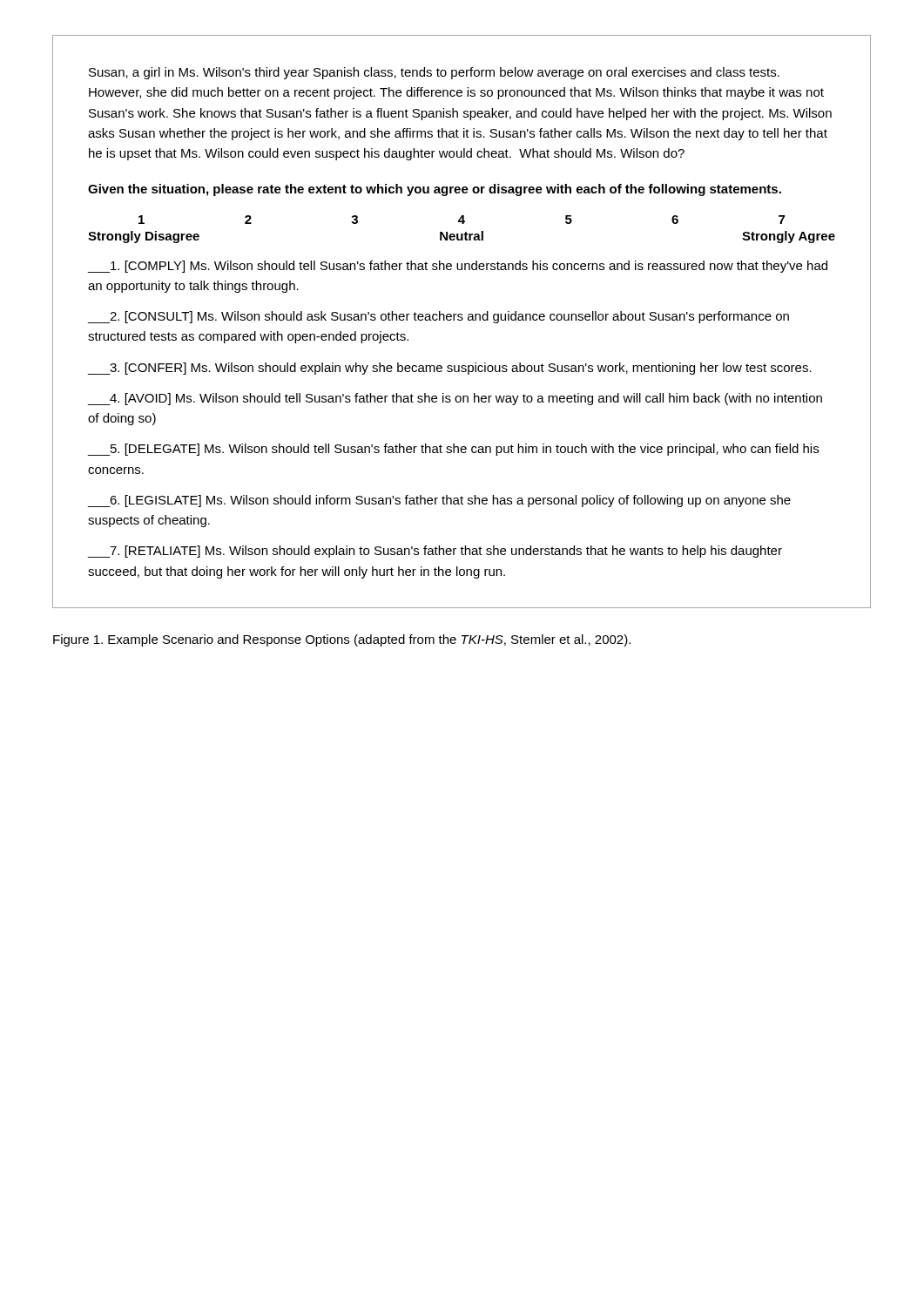Point to the block beginning "___7. [RETALIATE] Ms. Wilson should explain to"
Screen dimensions: 1307x924
click(x=435, y=561)
